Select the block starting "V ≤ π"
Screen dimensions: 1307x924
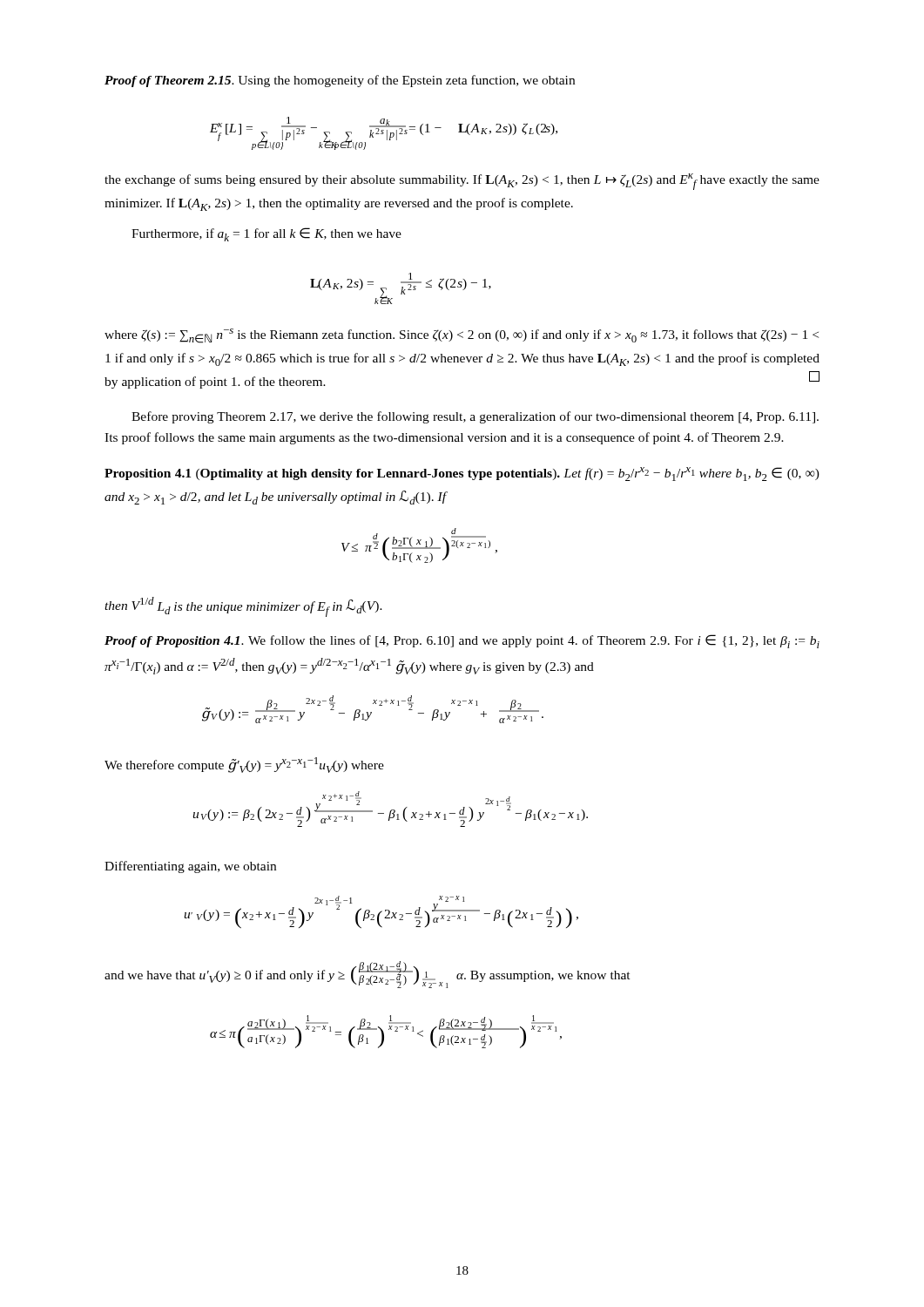462,548
